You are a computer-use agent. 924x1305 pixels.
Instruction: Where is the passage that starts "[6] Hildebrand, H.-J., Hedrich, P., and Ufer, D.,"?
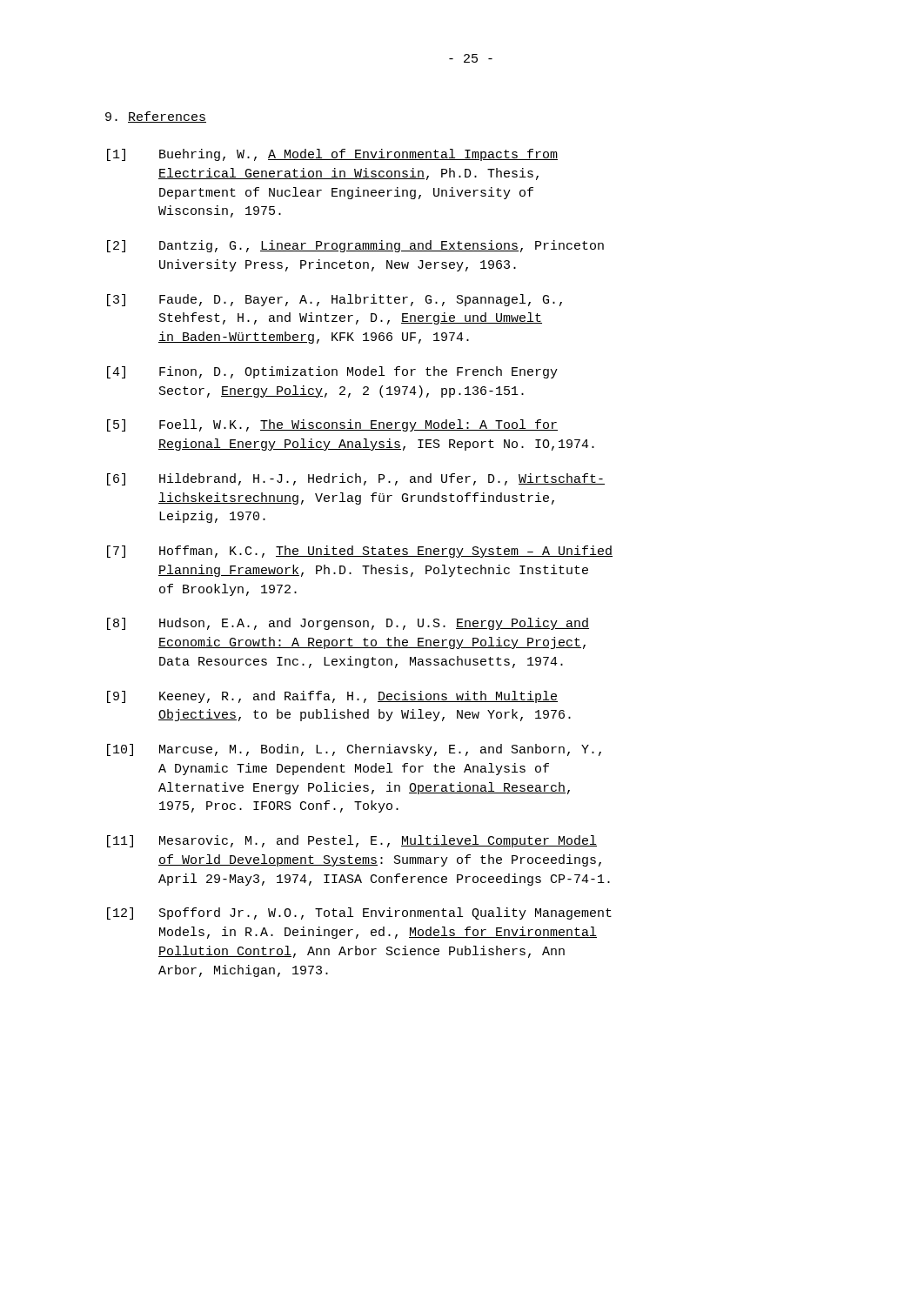(x=355, y=499)
